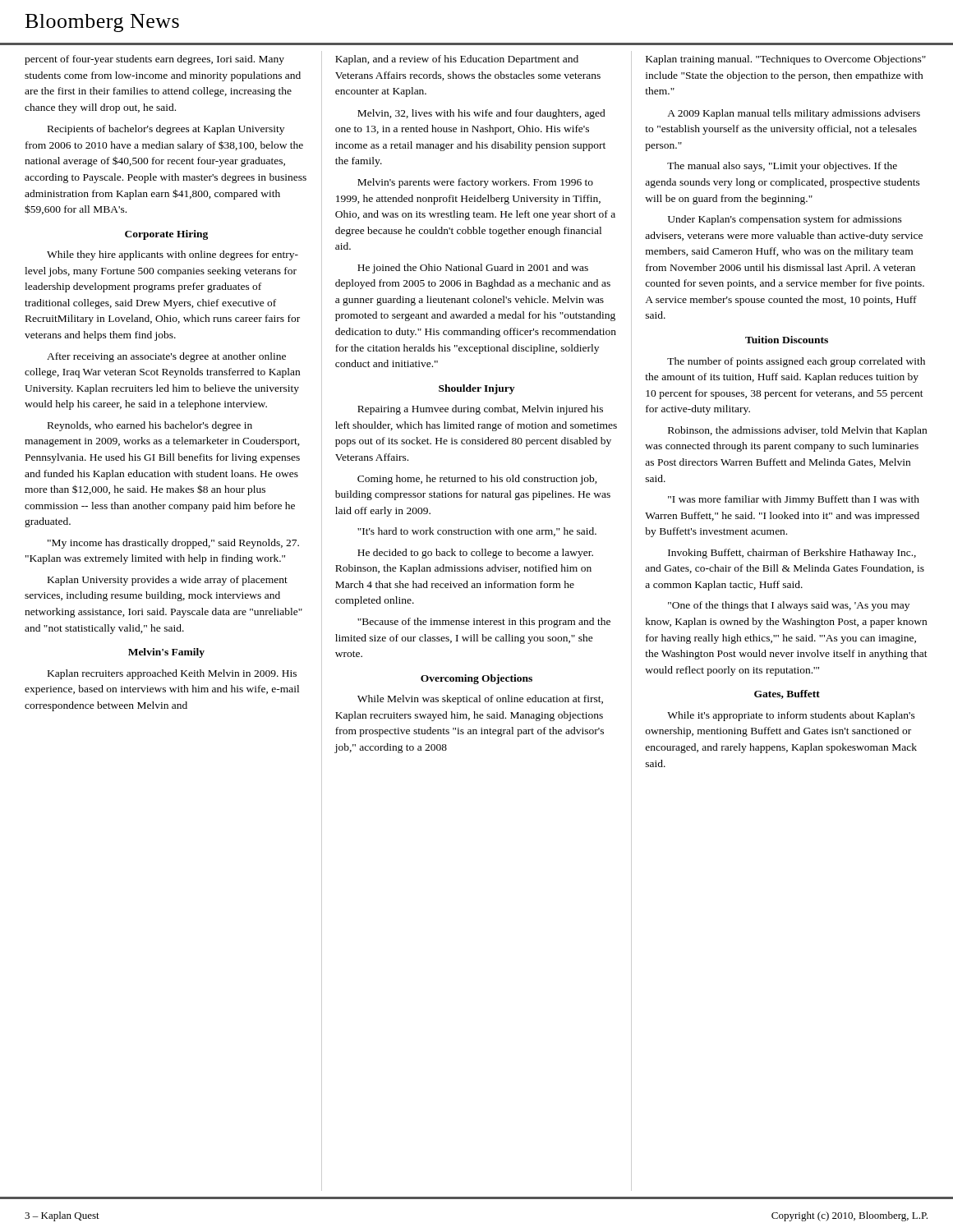Click on the element starting "percent of four-year students earn degrees, Iori"
This screenshot has height=1232, width=953.
click(x=166, y=134)
